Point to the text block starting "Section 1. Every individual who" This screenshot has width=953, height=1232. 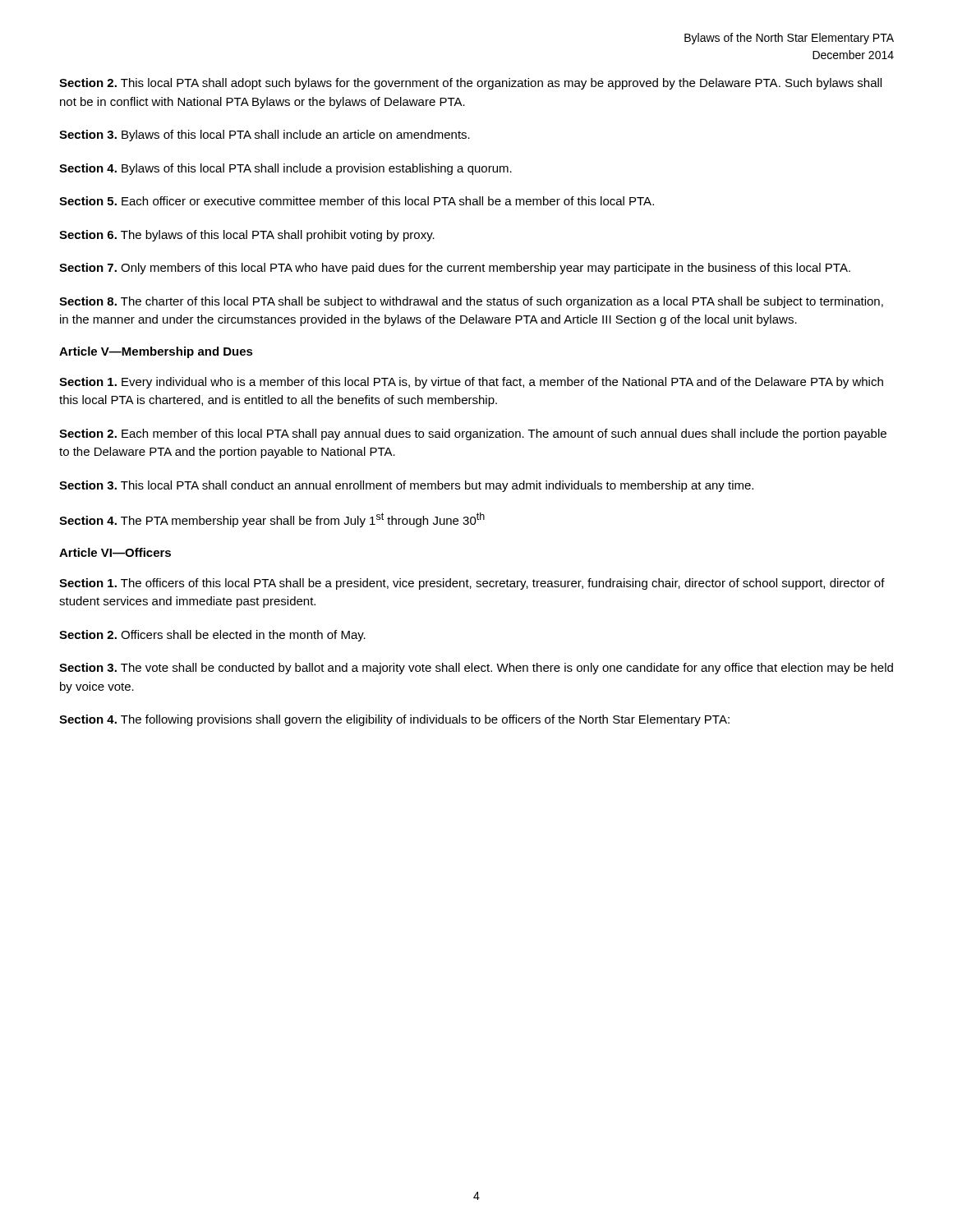pos(471,390)
